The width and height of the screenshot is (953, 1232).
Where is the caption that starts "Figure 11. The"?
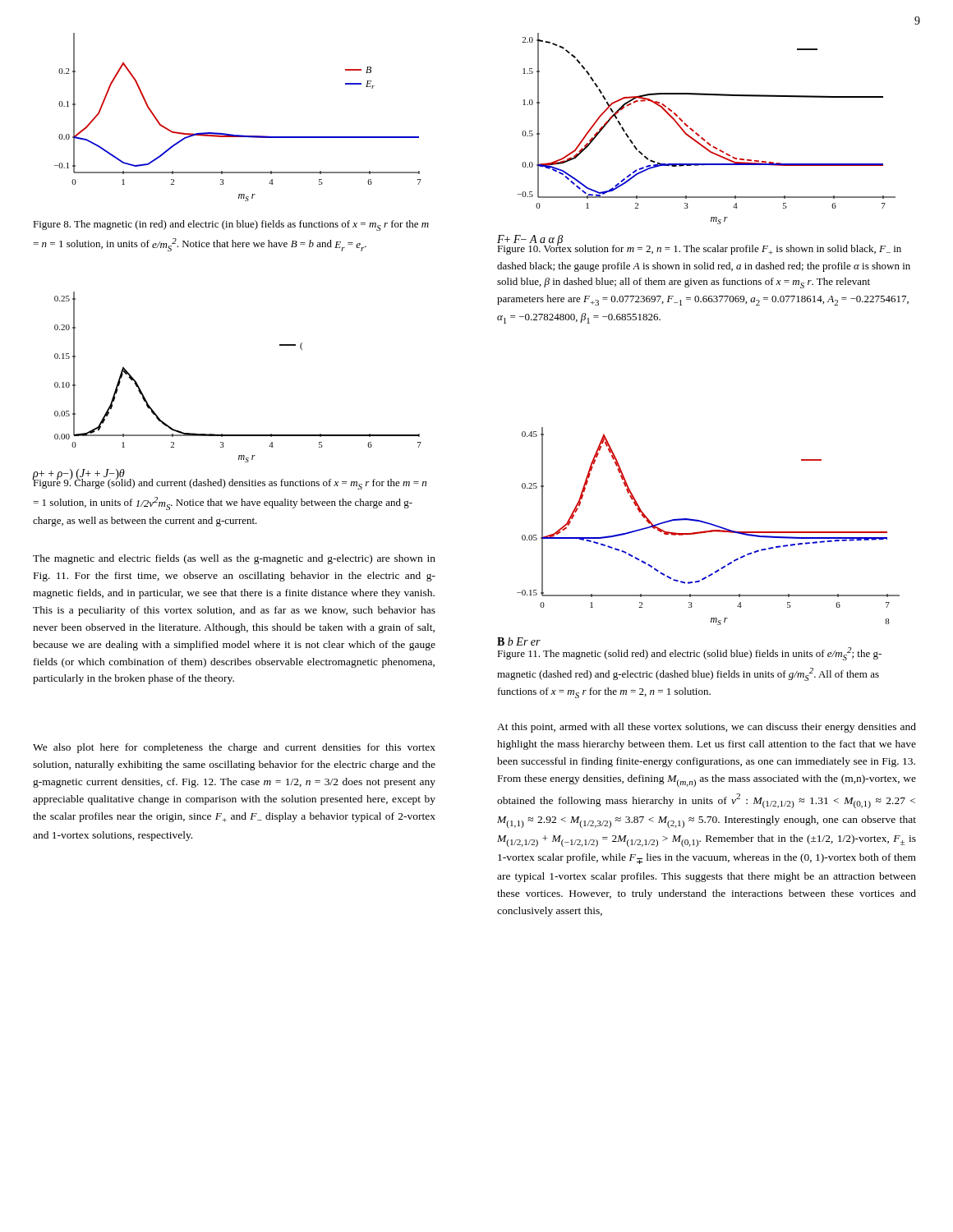click(689, 672)
